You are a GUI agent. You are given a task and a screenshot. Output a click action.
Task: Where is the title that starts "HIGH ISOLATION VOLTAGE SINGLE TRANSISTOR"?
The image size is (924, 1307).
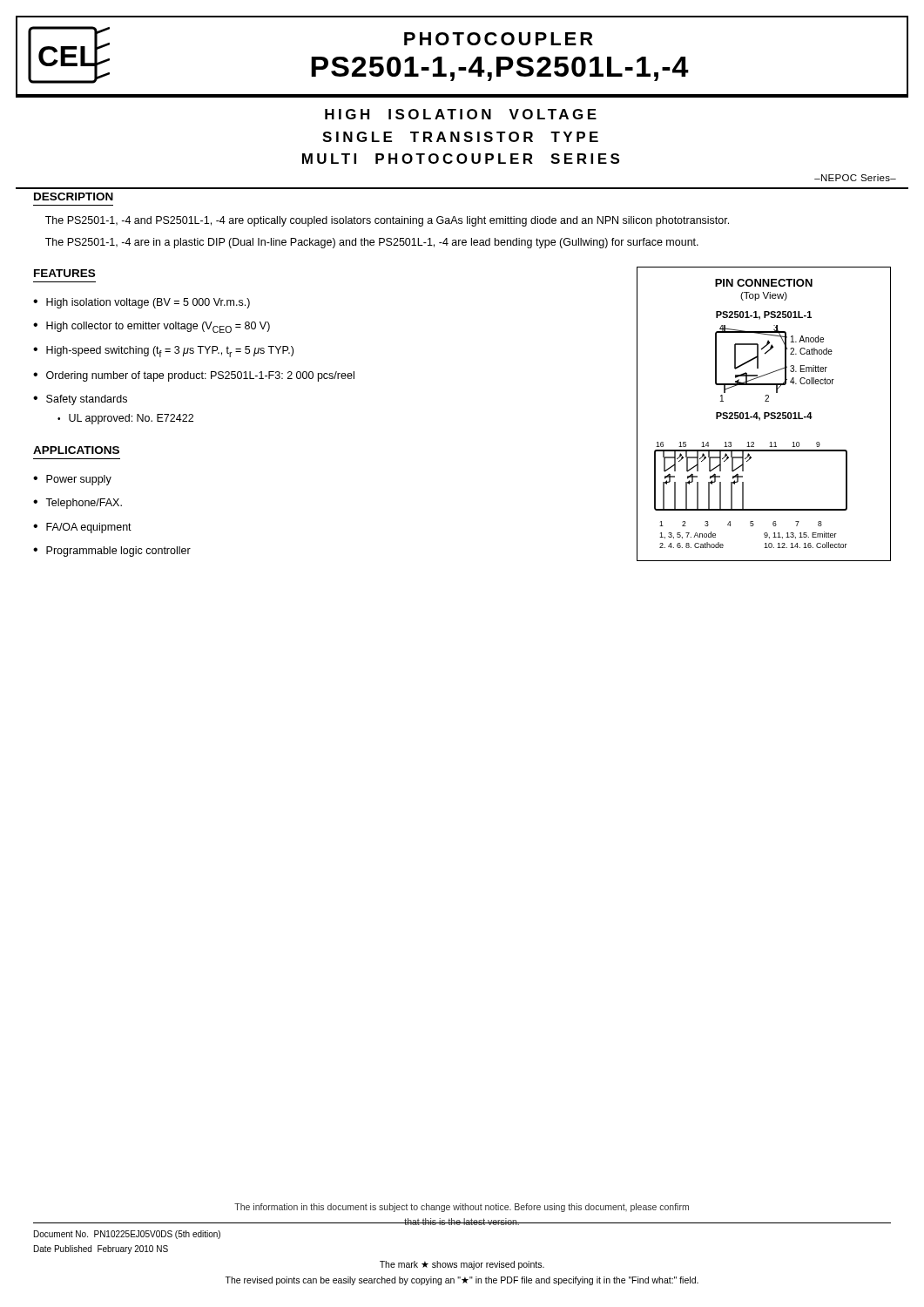point(462,137)
